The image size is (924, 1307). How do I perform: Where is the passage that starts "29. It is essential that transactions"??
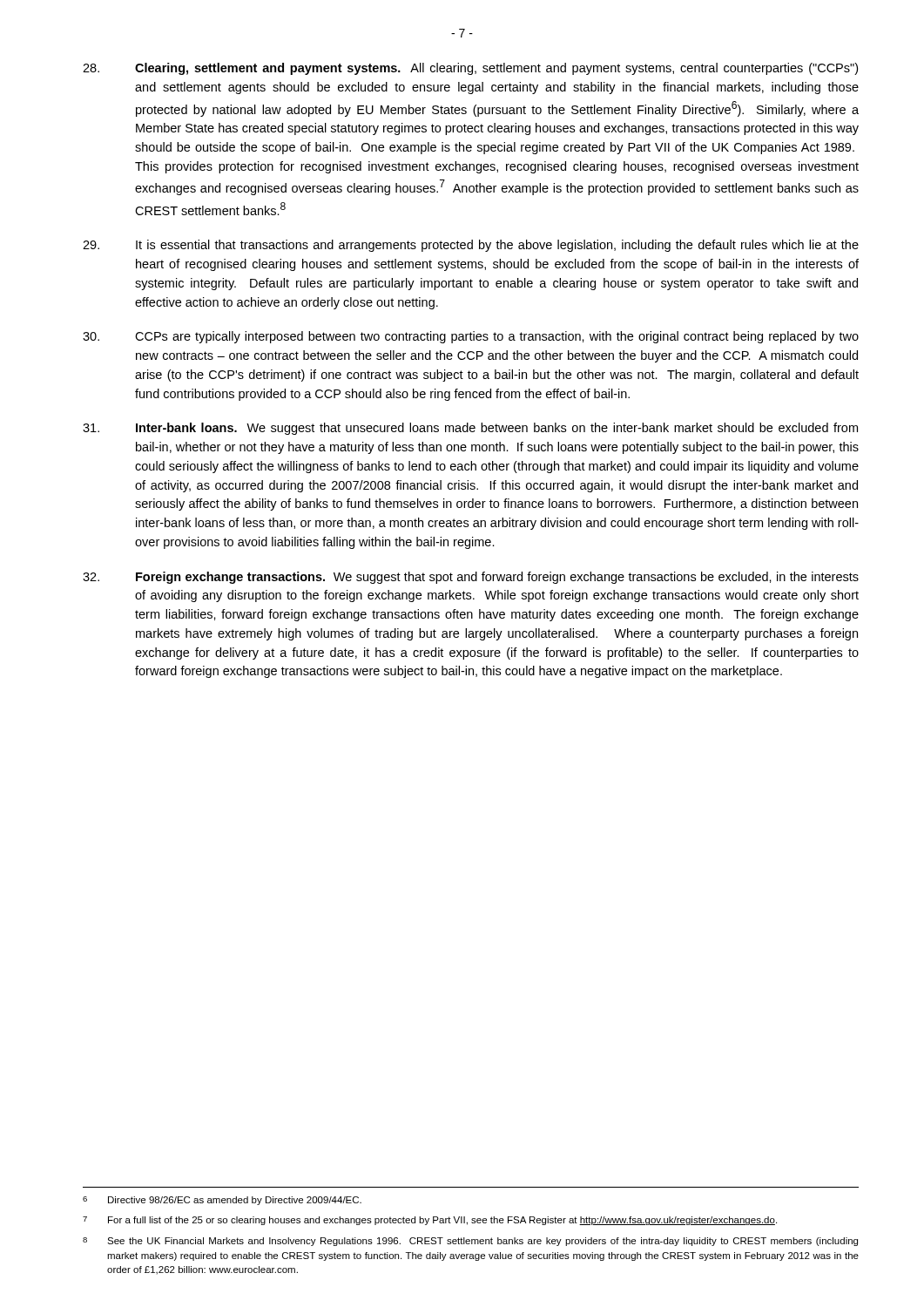[x=471, y=274]
